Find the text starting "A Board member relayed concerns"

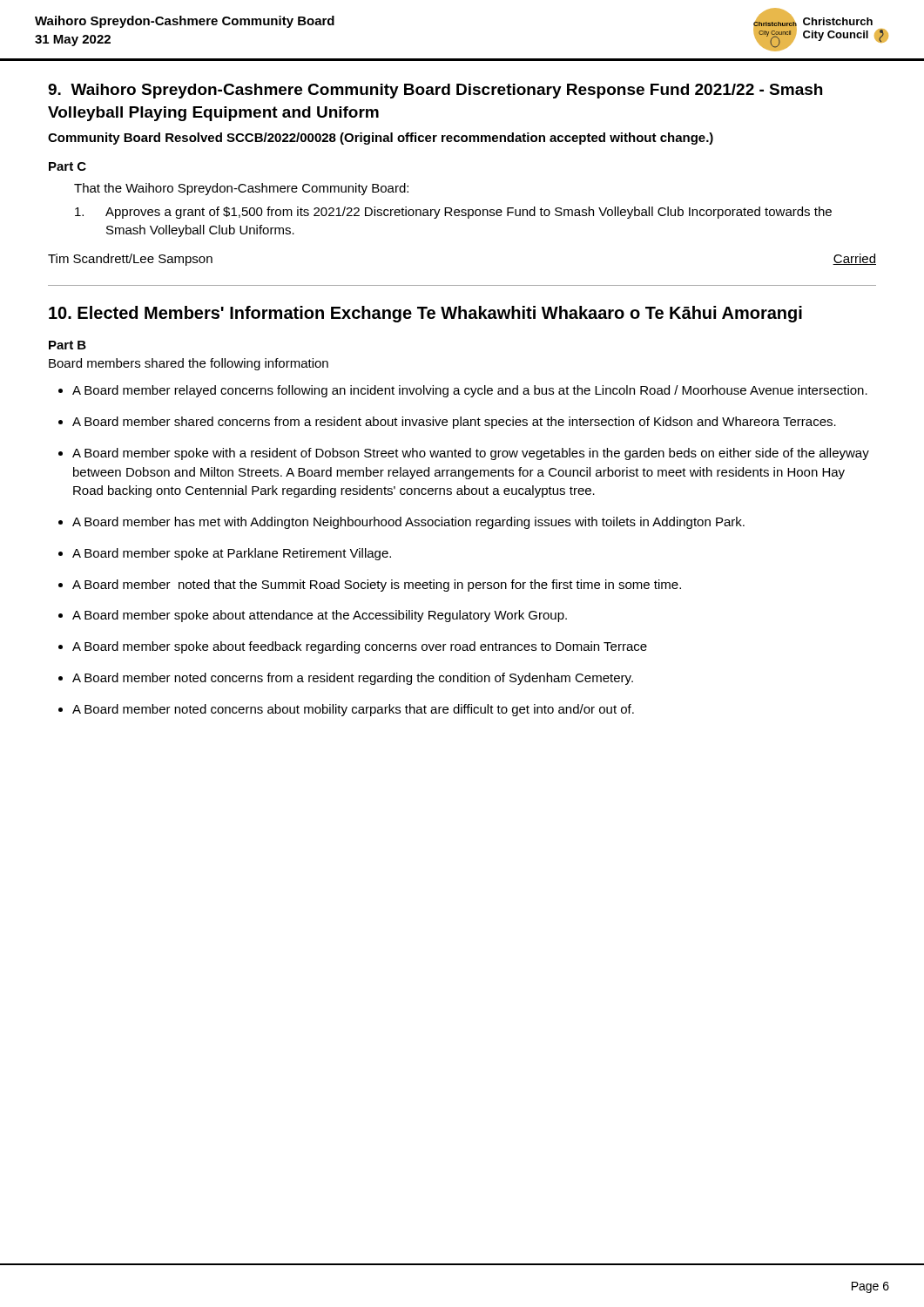click(x=470, y=390)
